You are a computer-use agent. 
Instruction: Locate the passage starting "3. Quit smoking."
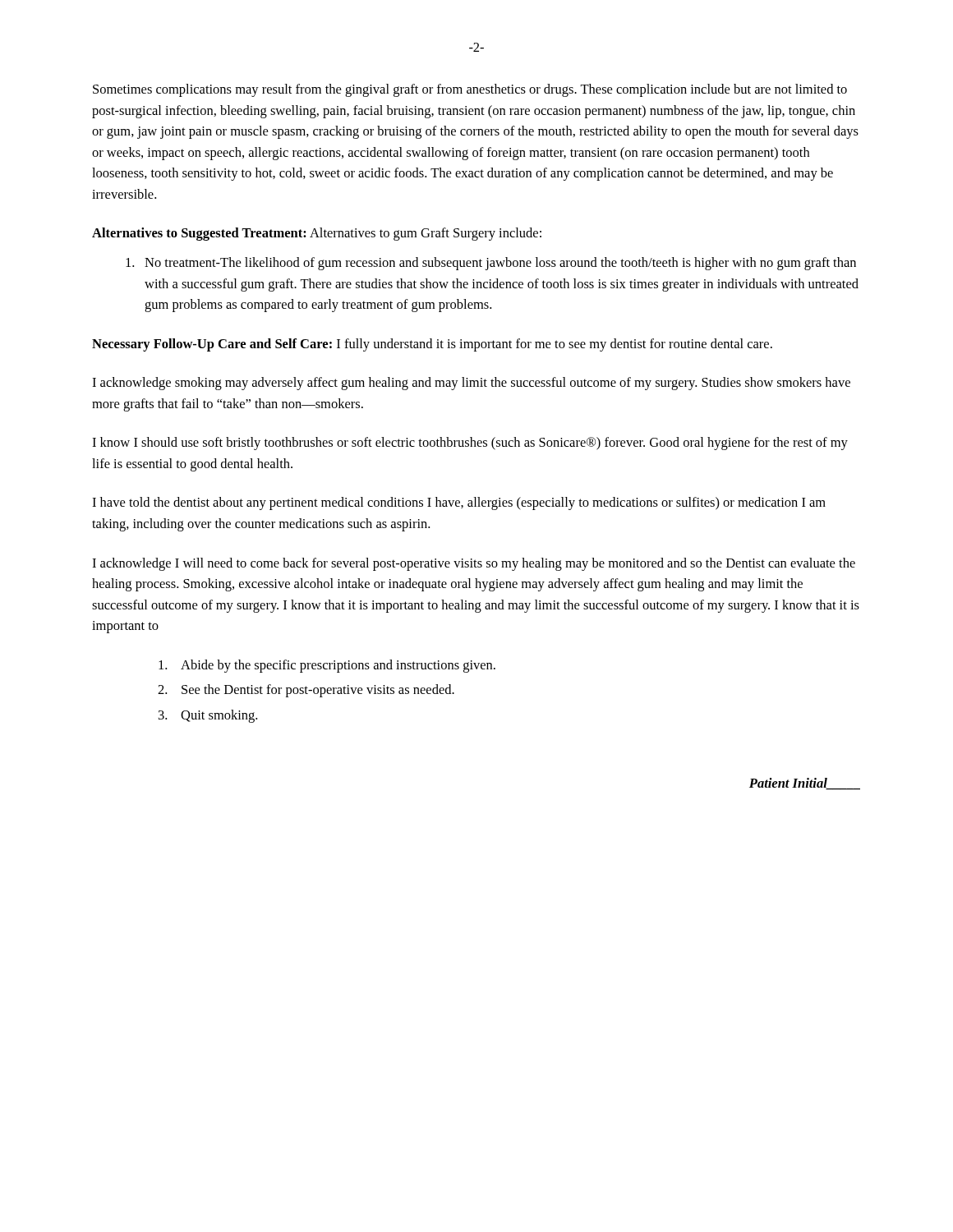point(208,715)
